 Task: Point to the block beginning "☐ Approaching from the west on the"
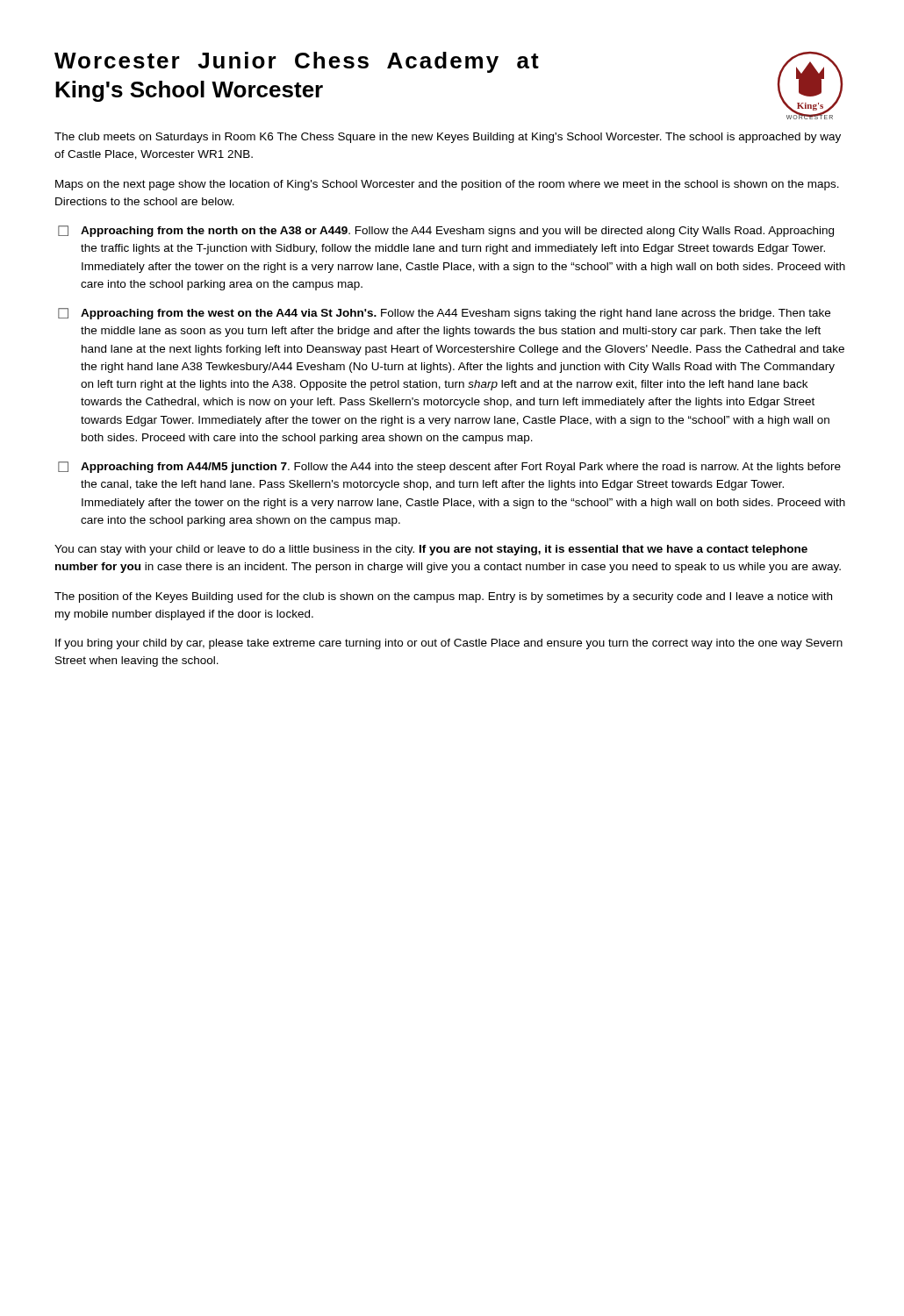point(452,375)
